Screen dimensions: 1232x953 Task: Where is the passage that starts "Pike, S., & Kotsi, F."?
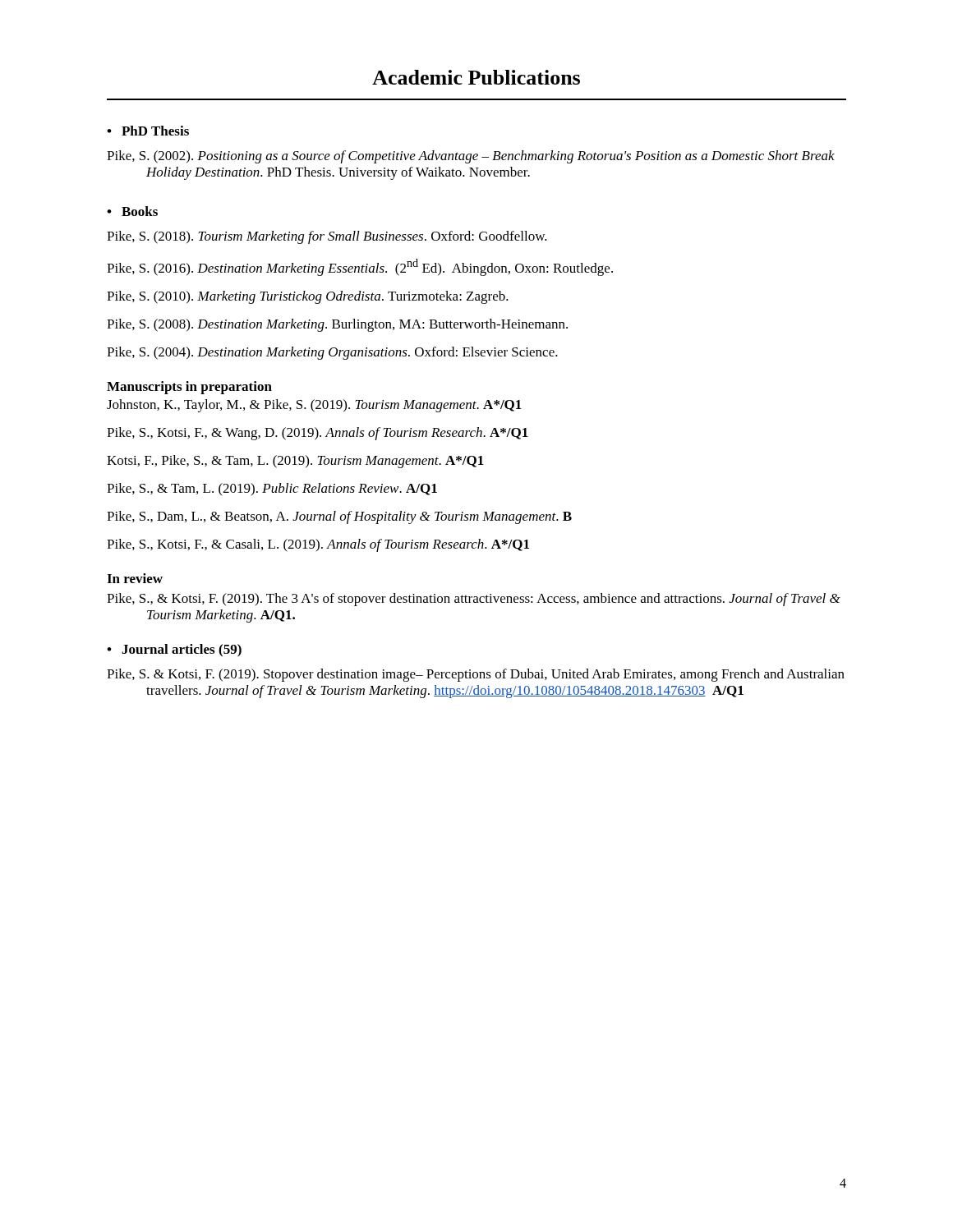point(474,606)
